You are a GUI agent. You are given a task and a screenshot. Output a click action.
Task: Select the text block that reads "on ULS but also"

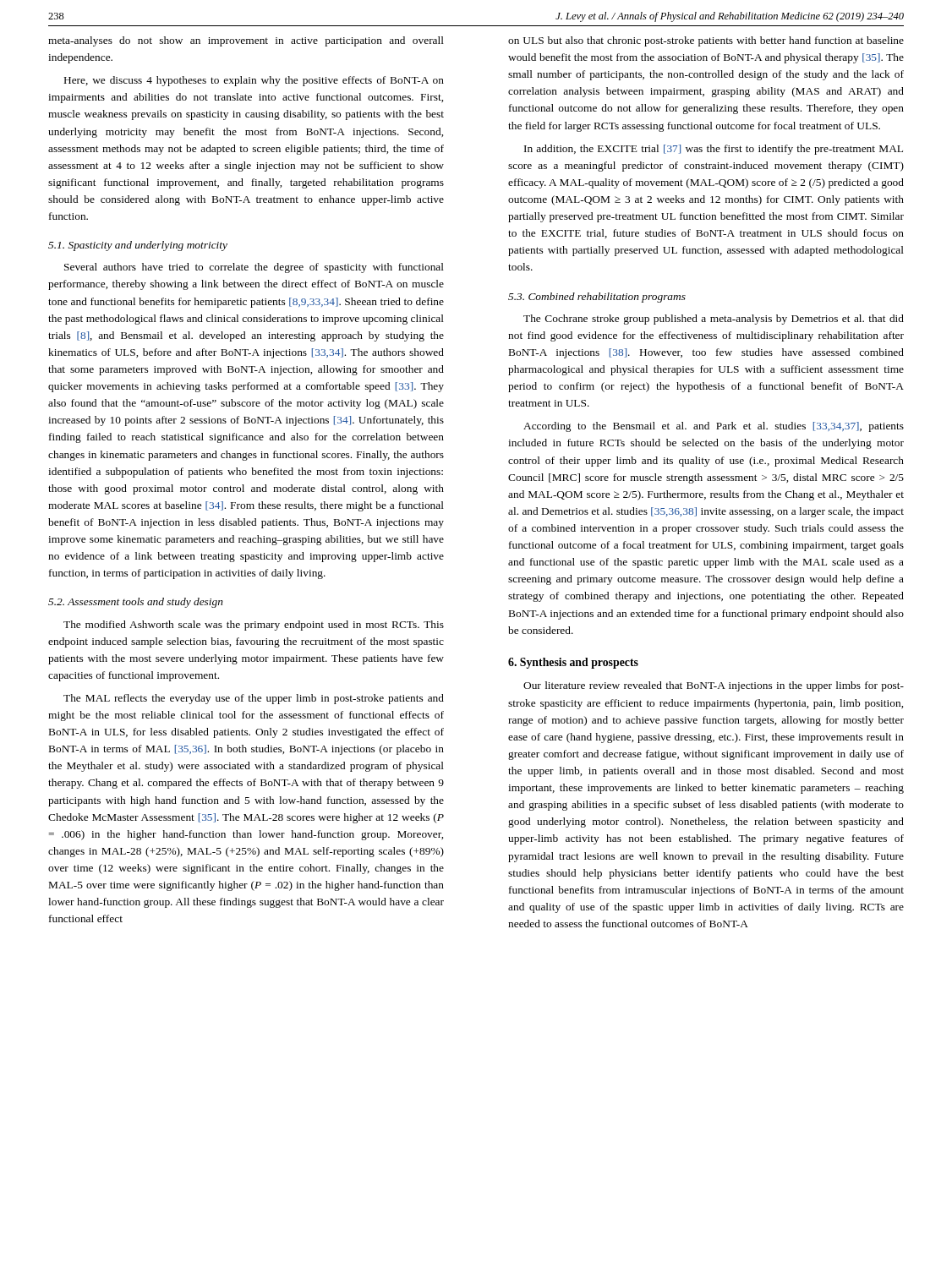706,154
